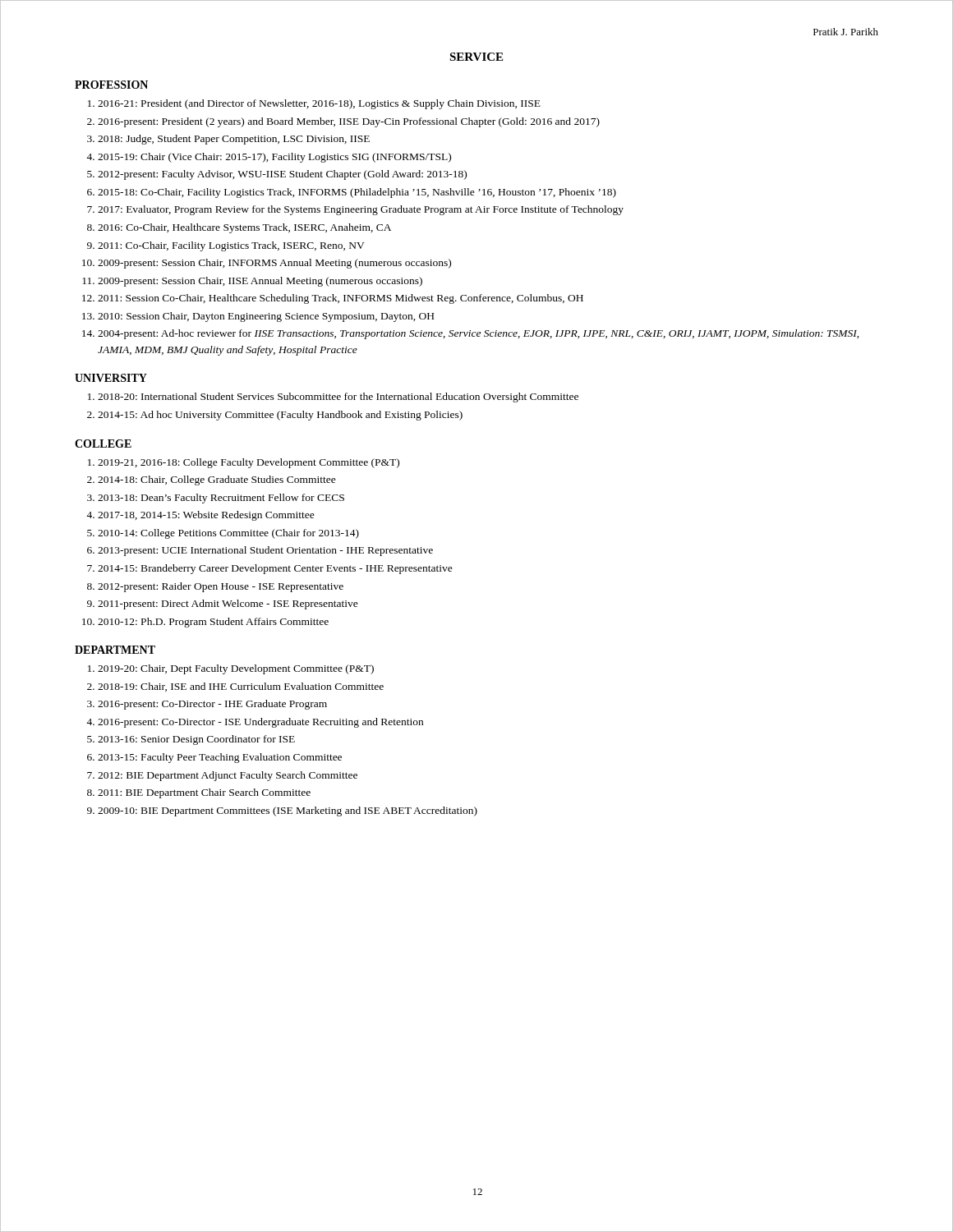Find the block on this page that starts "2017: Evaluator, Program Review for"

(361, 209)
